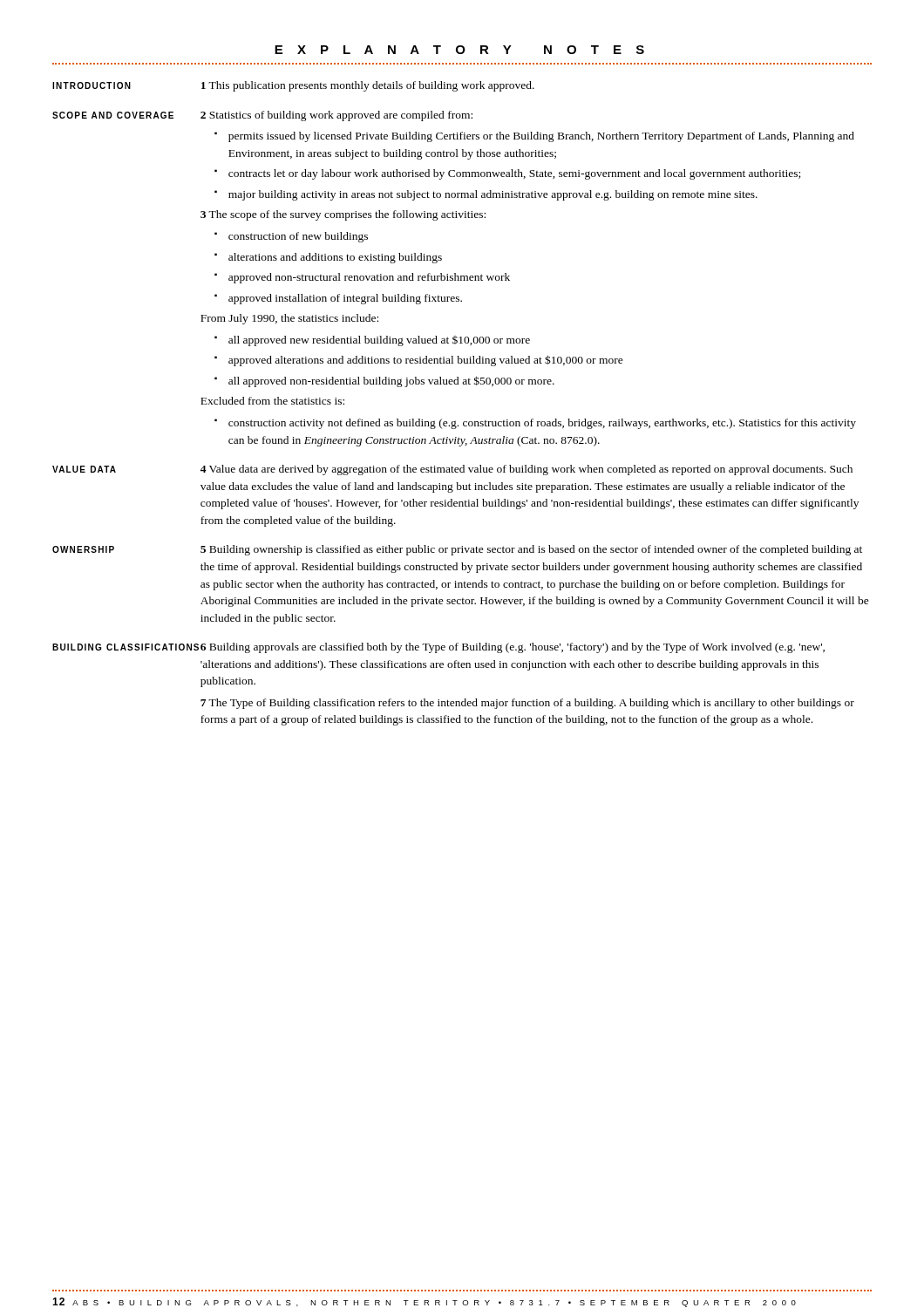
Task: Select the section header that says "VALUE DATA"
Action: 85,470
